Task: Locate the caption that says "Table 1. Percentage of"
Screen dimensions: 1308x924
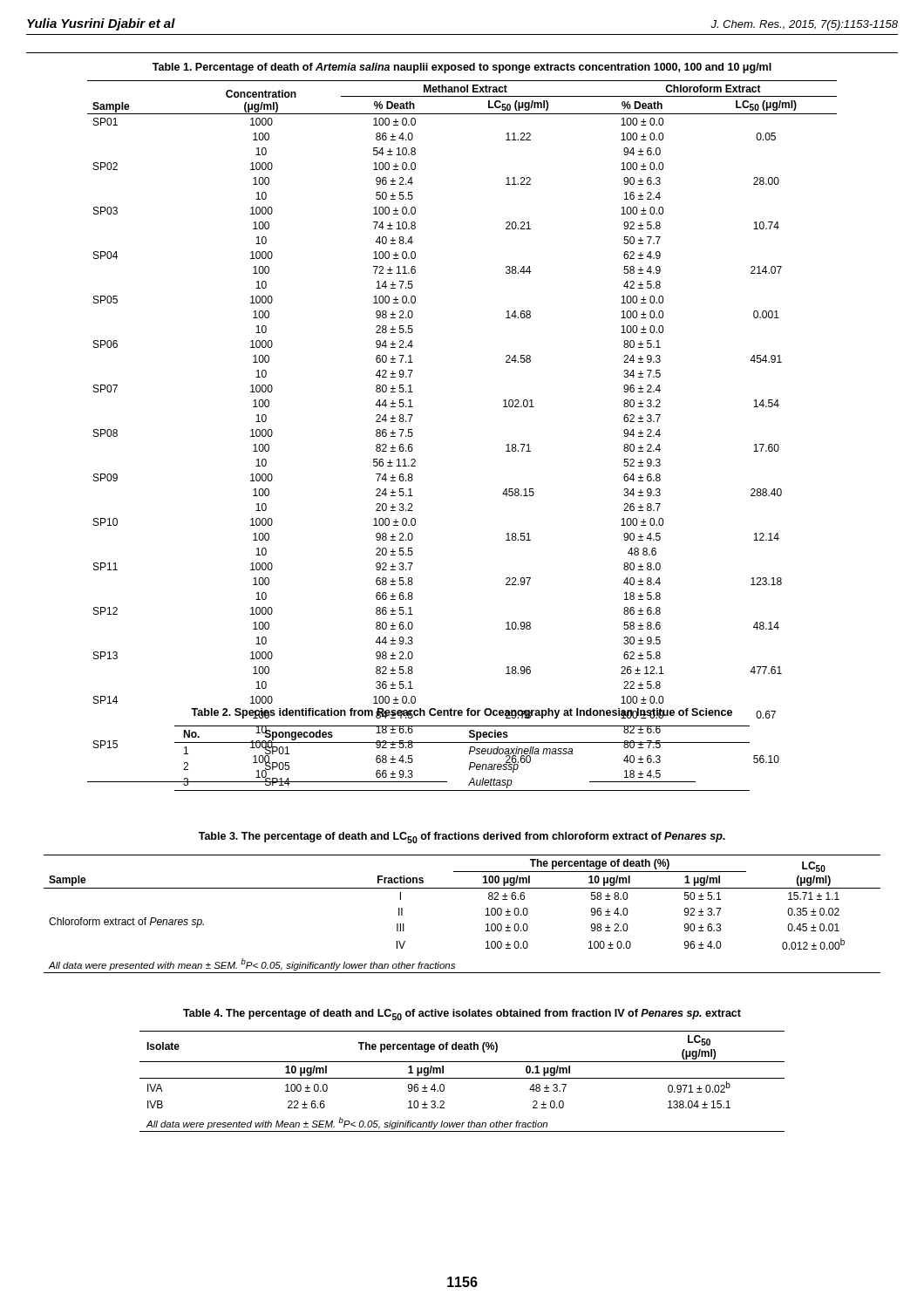Action: click(x=462, y=67)
